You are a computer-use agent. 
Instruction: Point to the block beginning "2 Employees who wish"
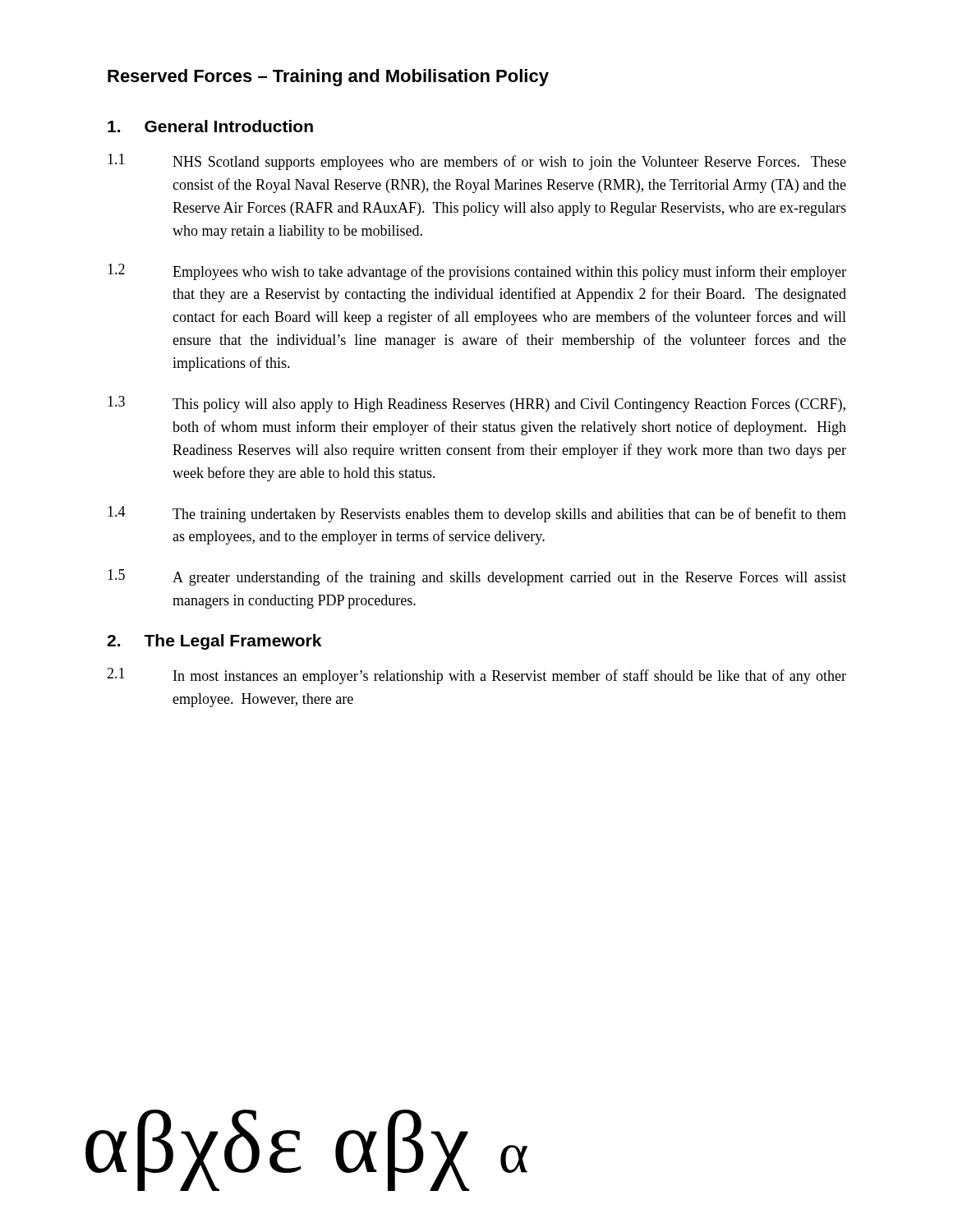pyautogui.click(x=476, y=318)
